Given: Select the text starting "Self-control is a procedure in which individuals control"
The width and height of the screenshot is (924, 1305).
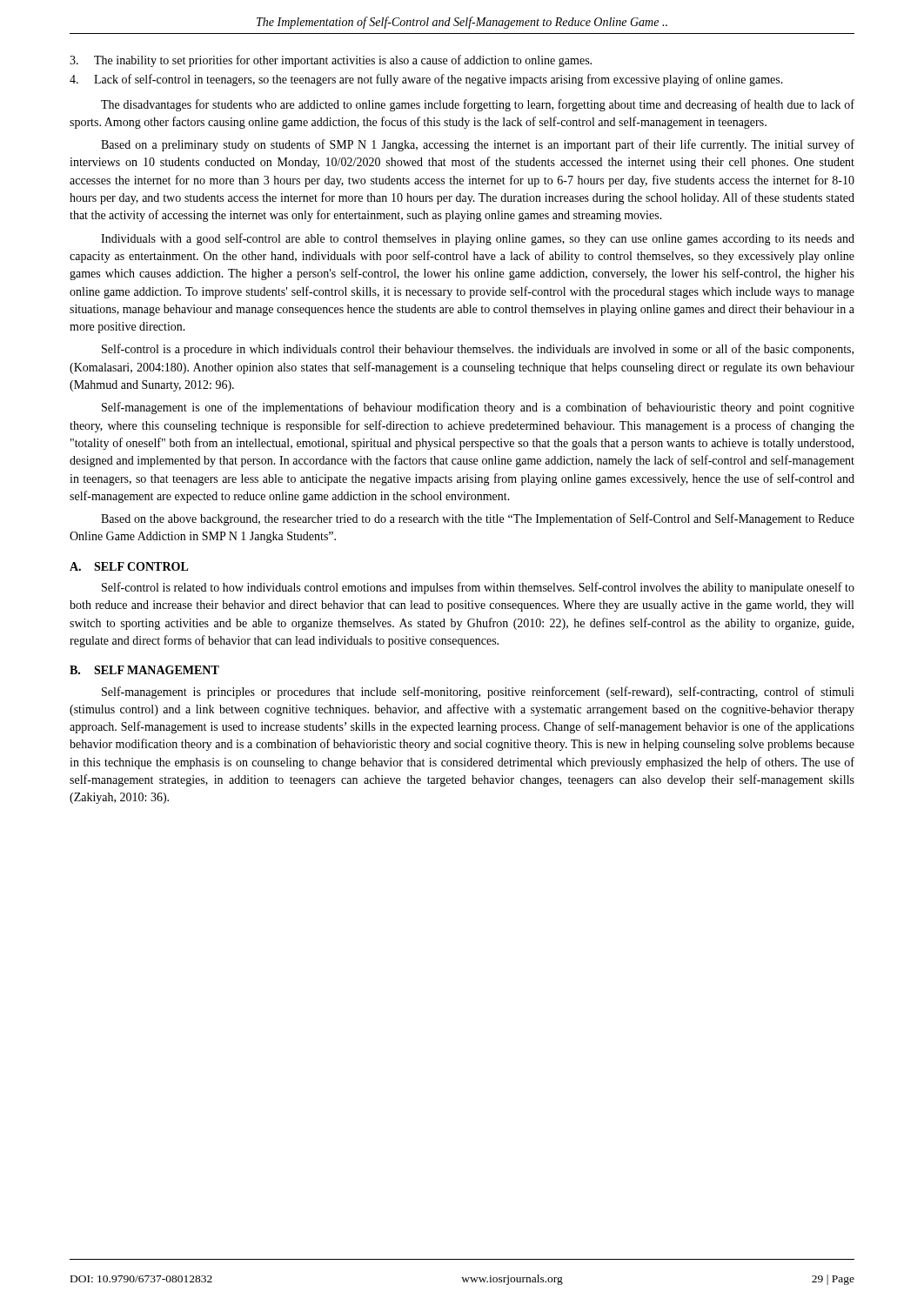Looking at the screenshot, I should tap(462, 367).
